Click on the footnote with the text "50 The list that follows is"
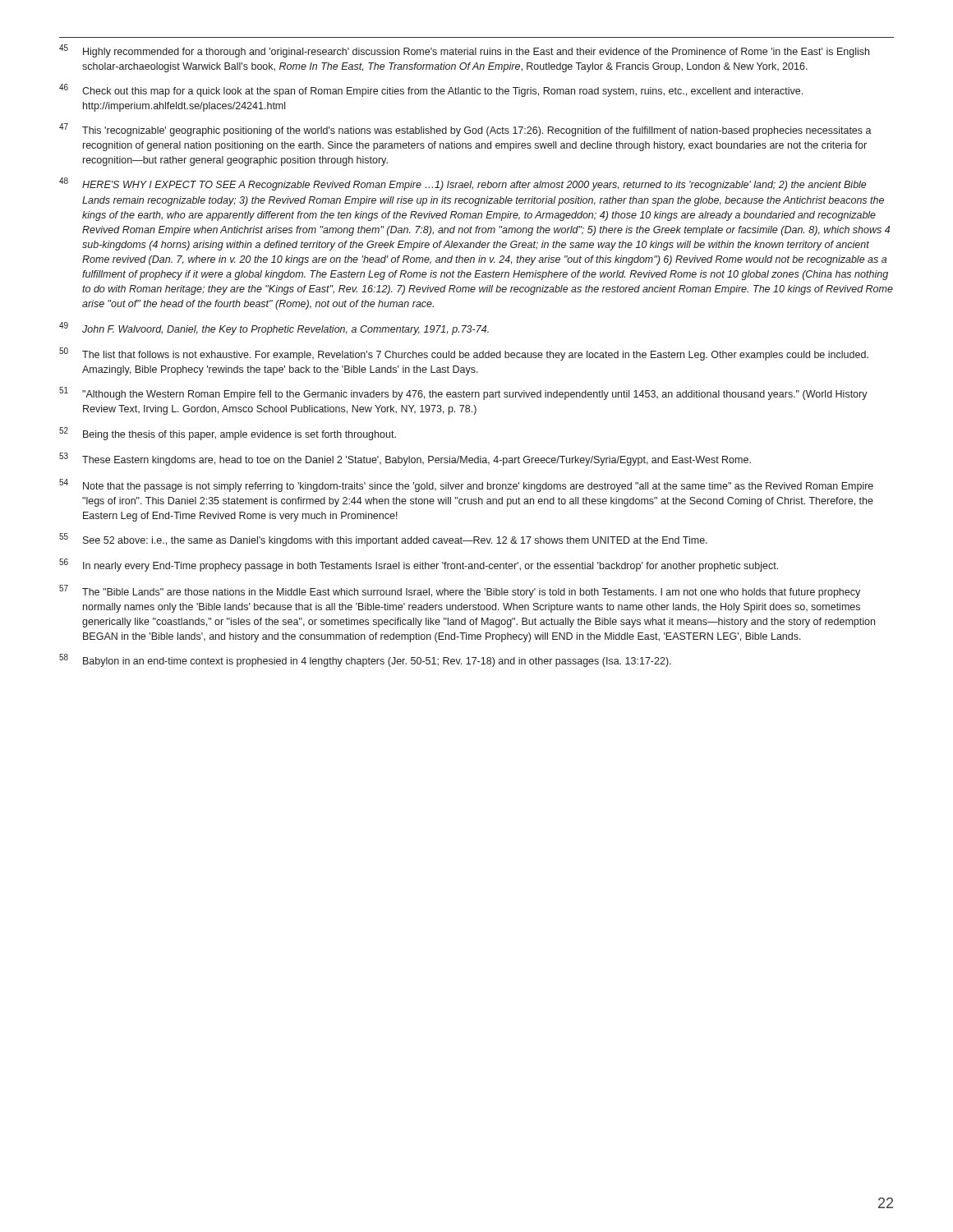This screenshot has width=953, height=1232. [x=476, y=362]
